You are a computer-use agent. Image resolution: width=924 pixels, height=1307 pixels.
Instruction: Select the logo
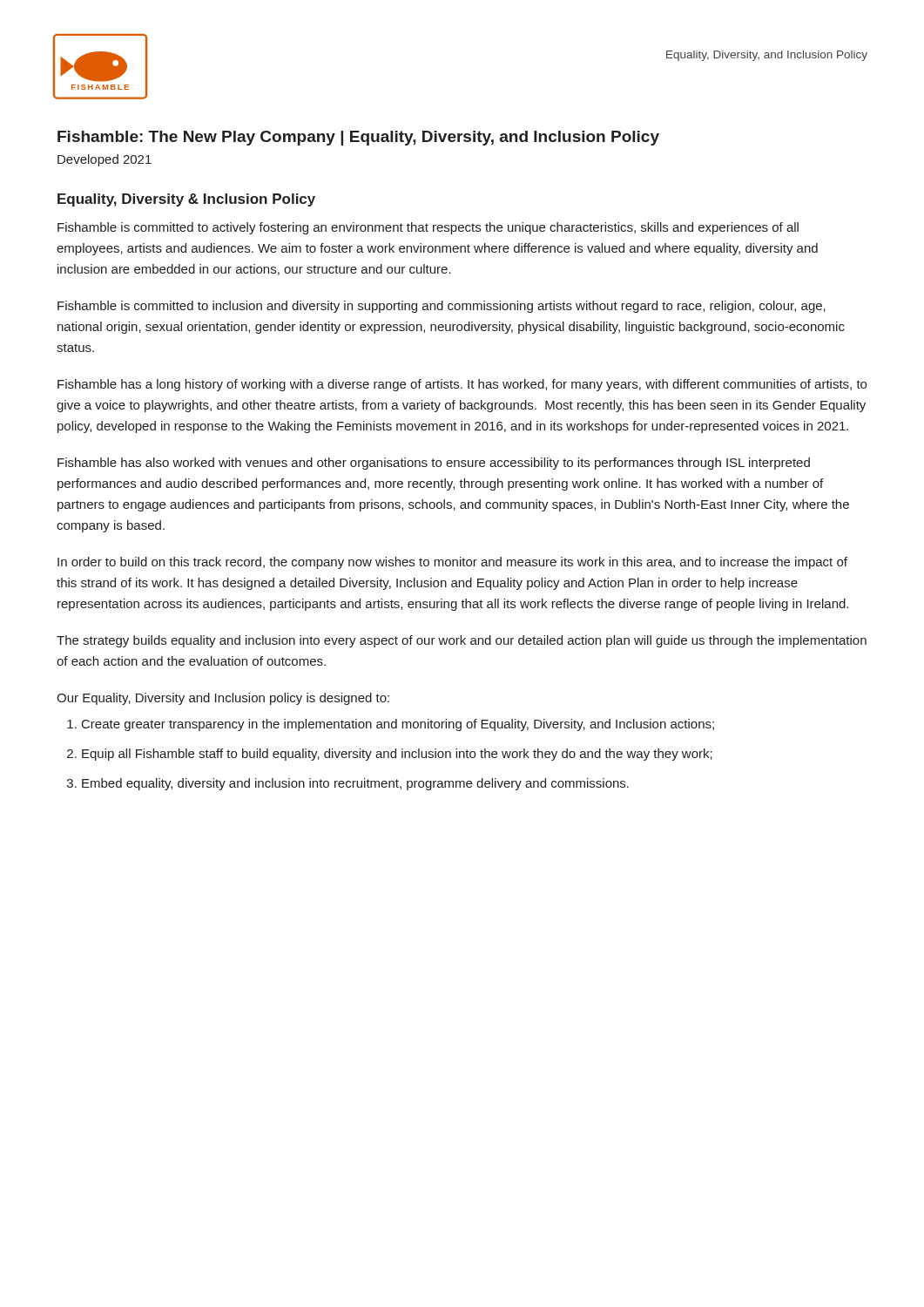100,74
